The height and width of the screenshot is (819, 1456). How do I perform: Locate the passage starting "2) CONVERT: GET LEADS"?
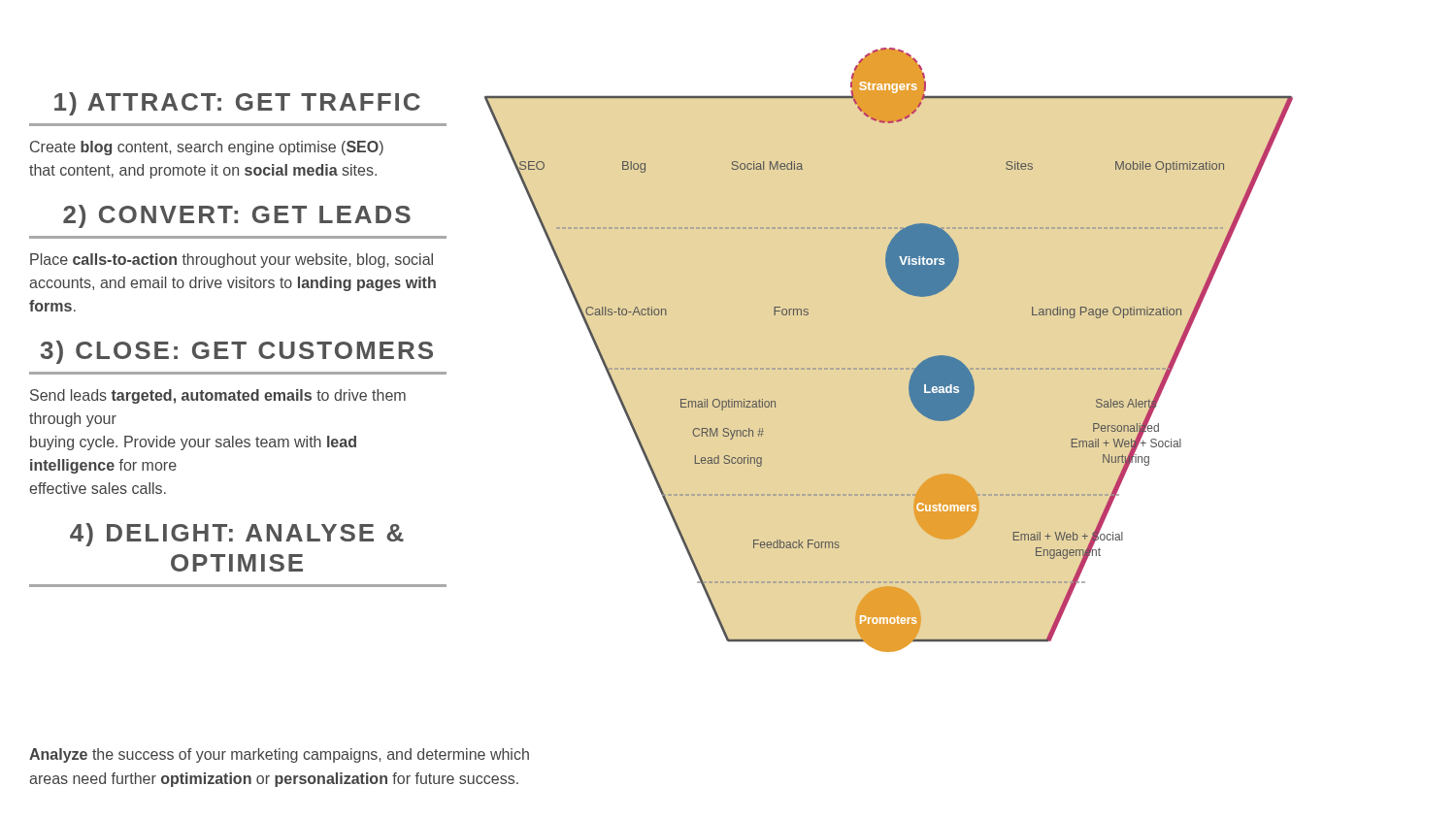click(238, 214)
